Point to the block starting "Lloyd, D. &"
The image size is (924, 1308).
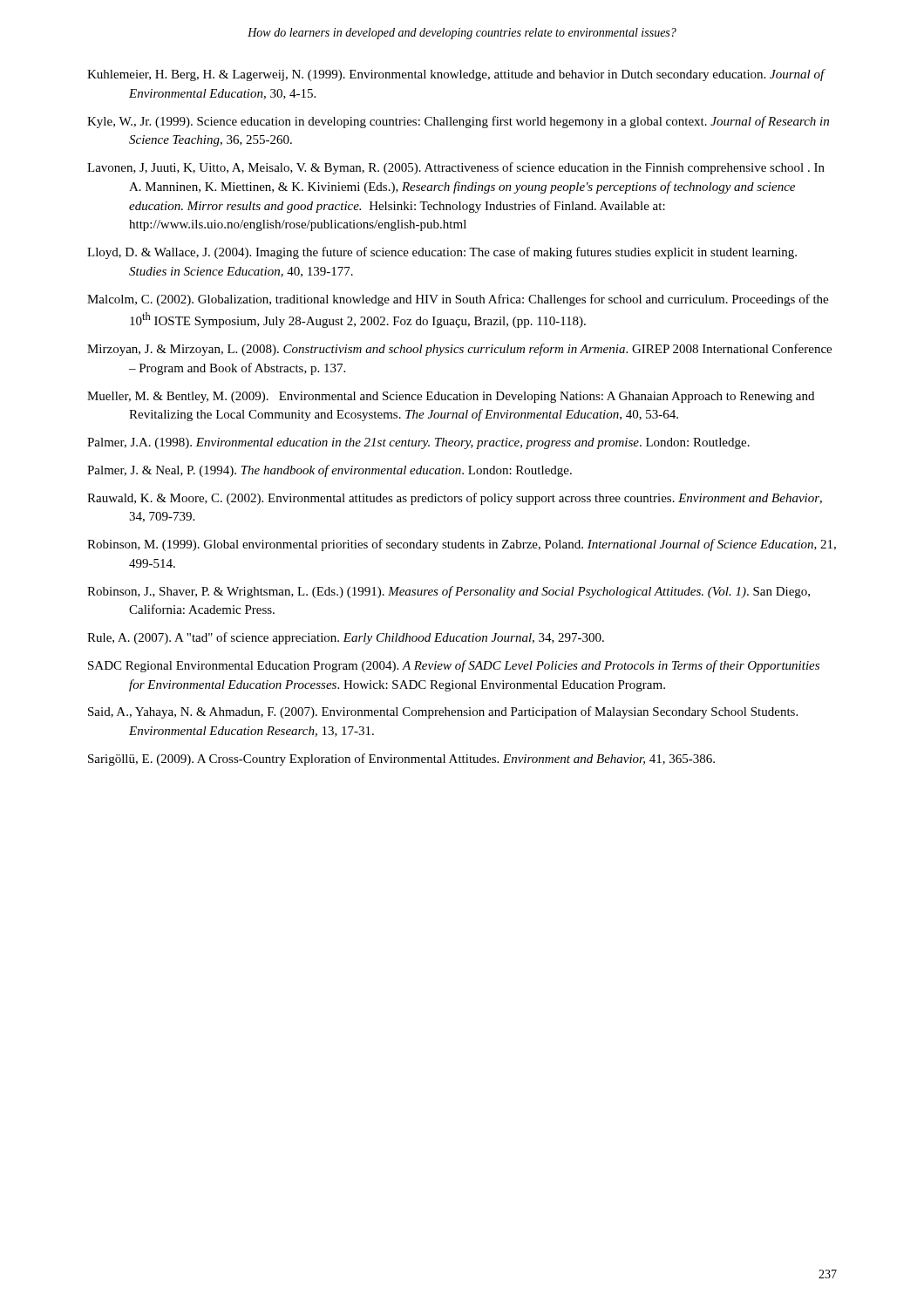coord(442,261)
